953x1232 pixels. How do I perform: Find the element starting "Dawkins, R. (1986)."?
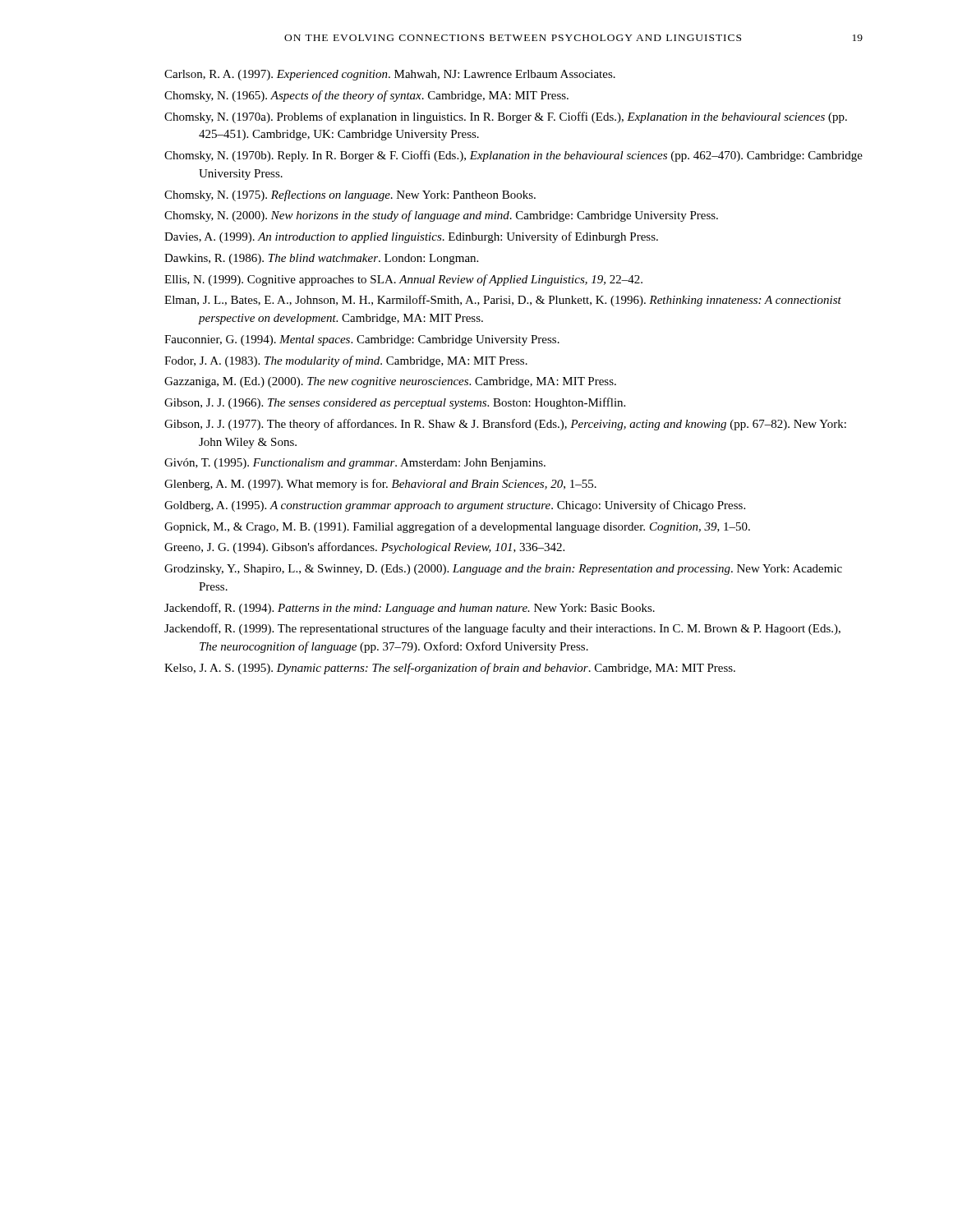pos(322,258)
